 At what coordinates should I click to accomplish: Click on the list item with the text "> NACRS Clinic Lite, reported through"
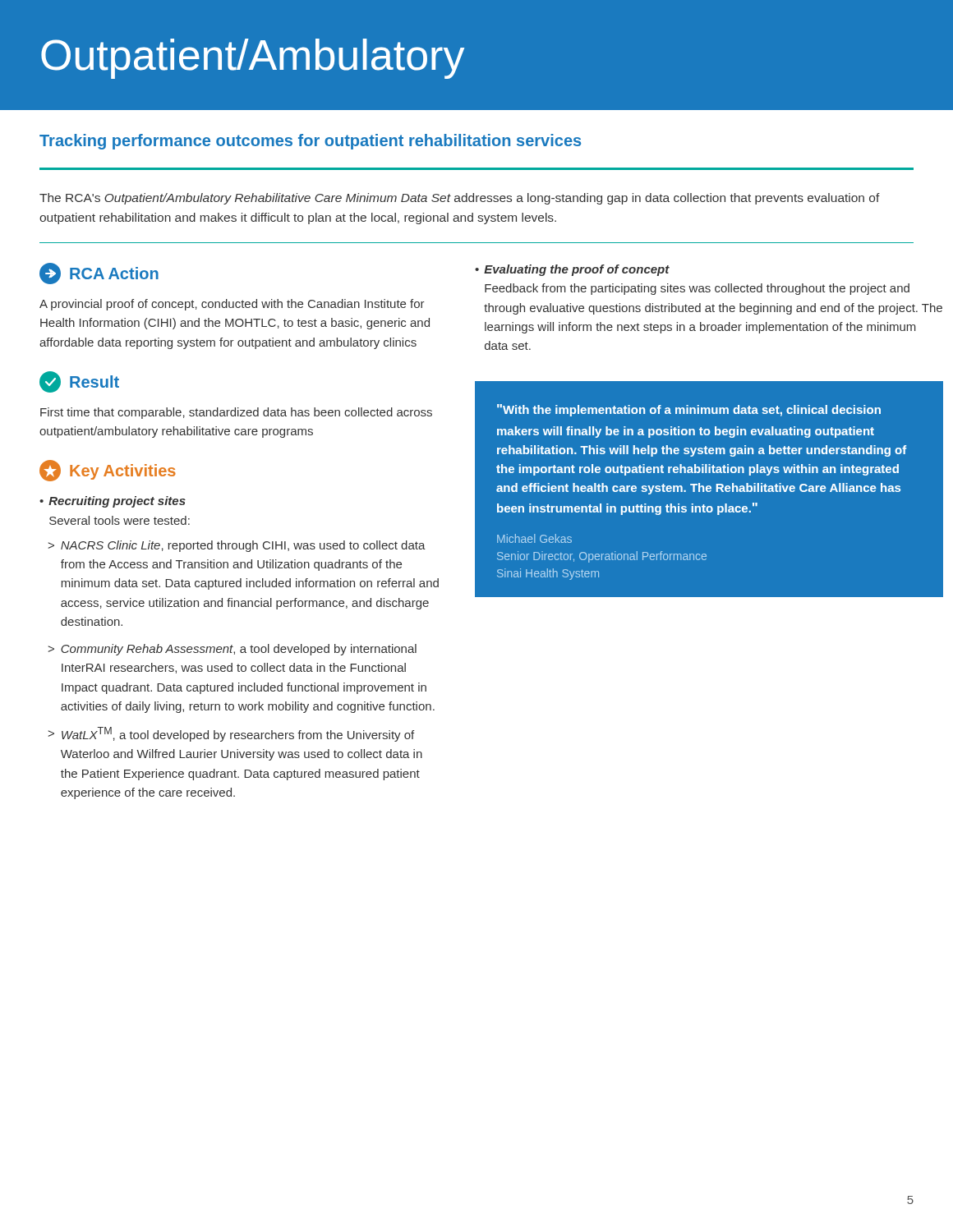(x=245, y=583)
